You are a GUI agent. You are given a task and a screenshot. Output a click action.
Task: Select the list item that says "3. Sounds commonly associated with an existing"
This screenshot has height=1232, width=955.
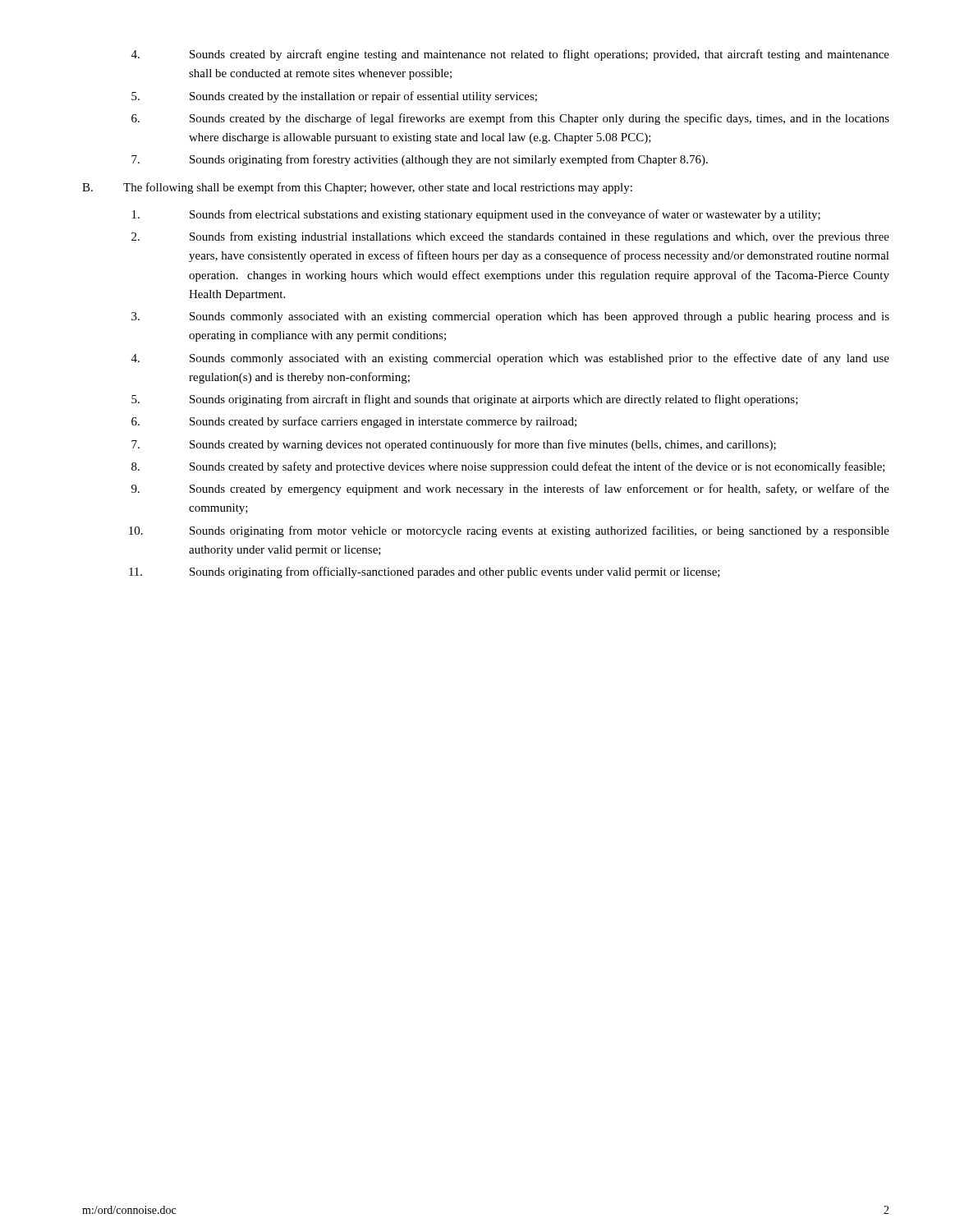coord(486,326)
